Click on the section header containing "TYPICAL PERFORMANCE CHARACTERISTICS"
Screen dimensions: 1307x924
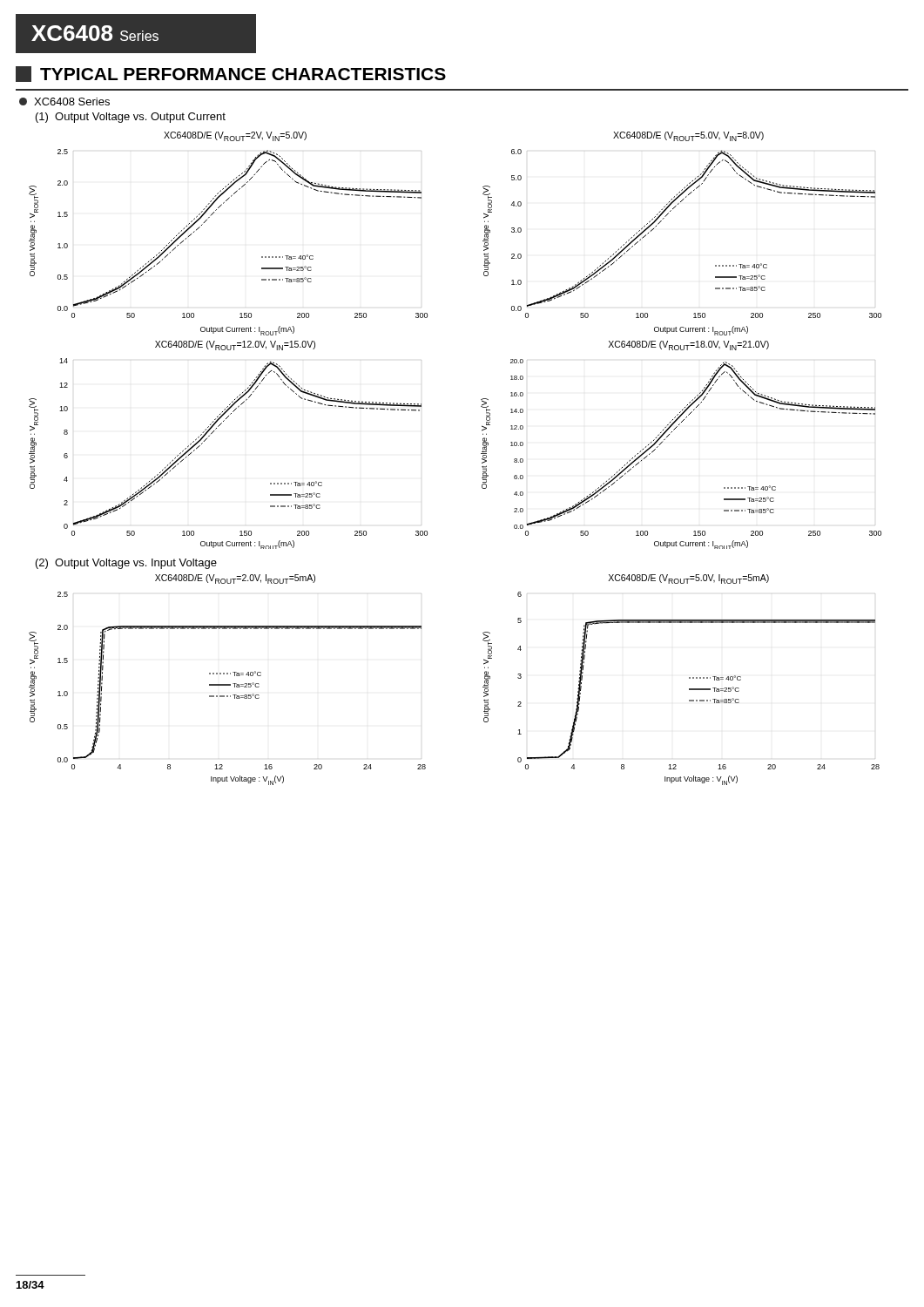pos(231,74)
